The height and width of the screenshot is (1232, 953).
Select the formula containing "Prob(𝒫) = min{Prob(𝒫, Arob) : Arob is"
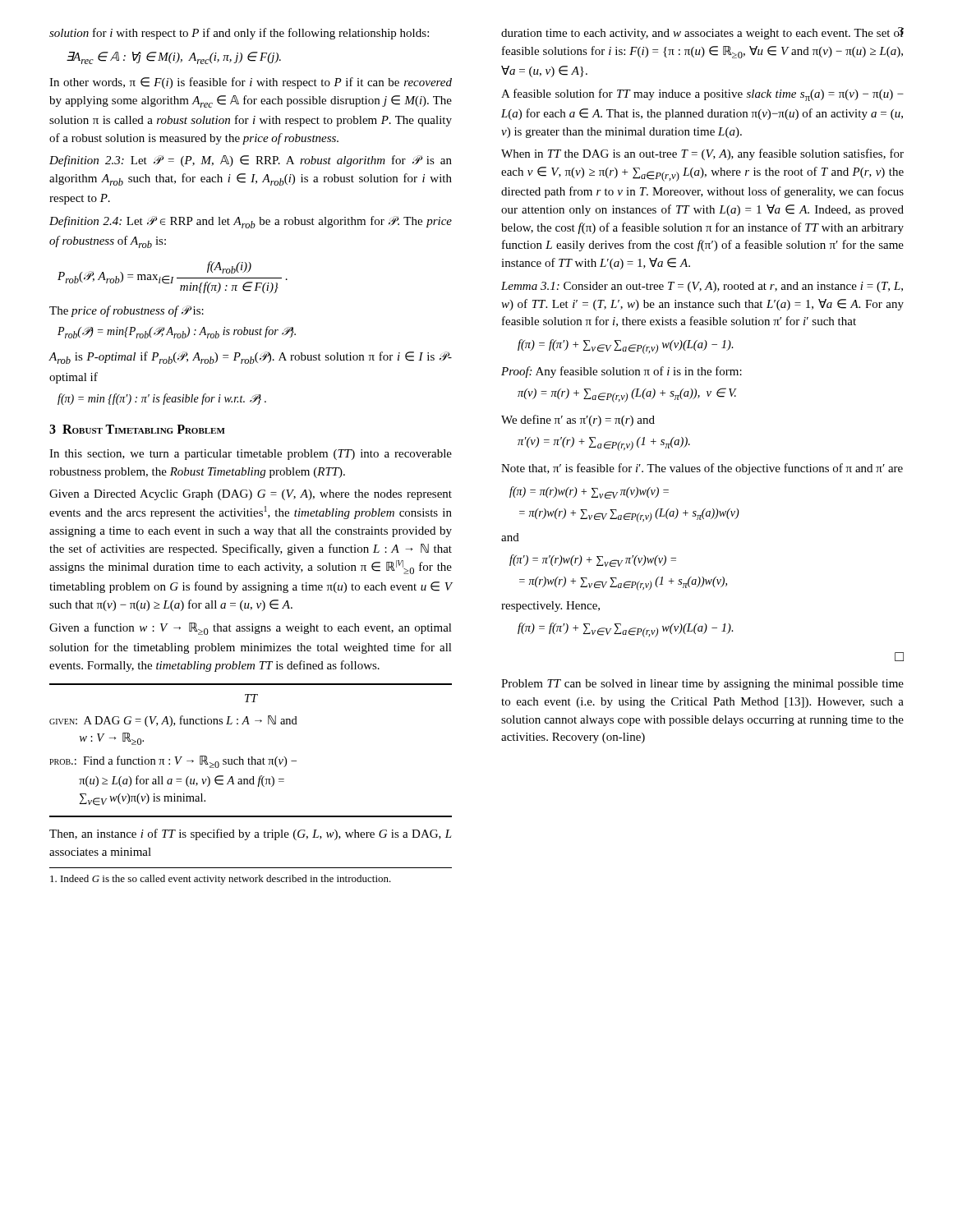click(177, 333)
